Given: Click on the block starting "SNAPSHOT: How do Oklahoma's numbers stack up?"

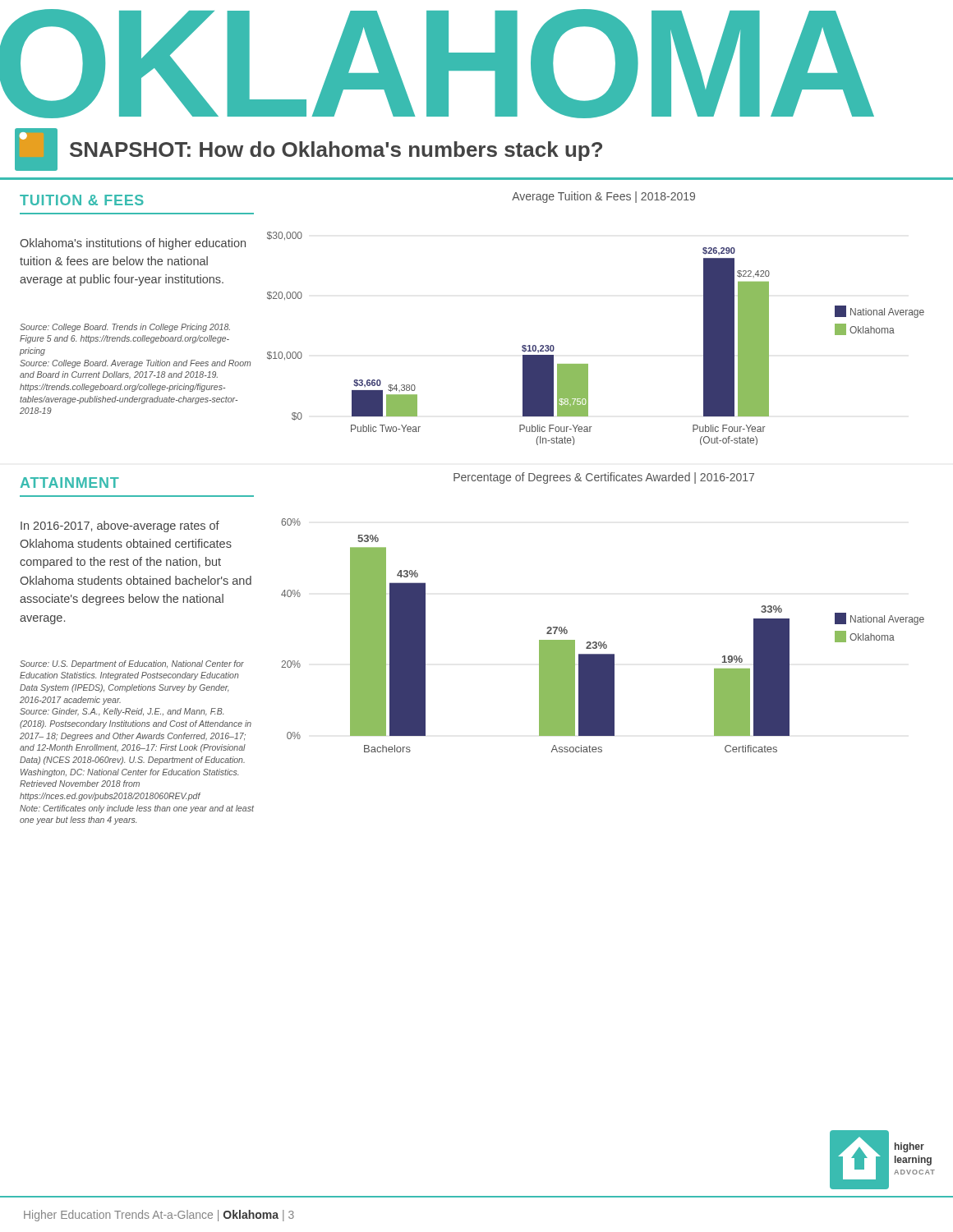Looking at the screenshot, I should (x=309, y=150).
